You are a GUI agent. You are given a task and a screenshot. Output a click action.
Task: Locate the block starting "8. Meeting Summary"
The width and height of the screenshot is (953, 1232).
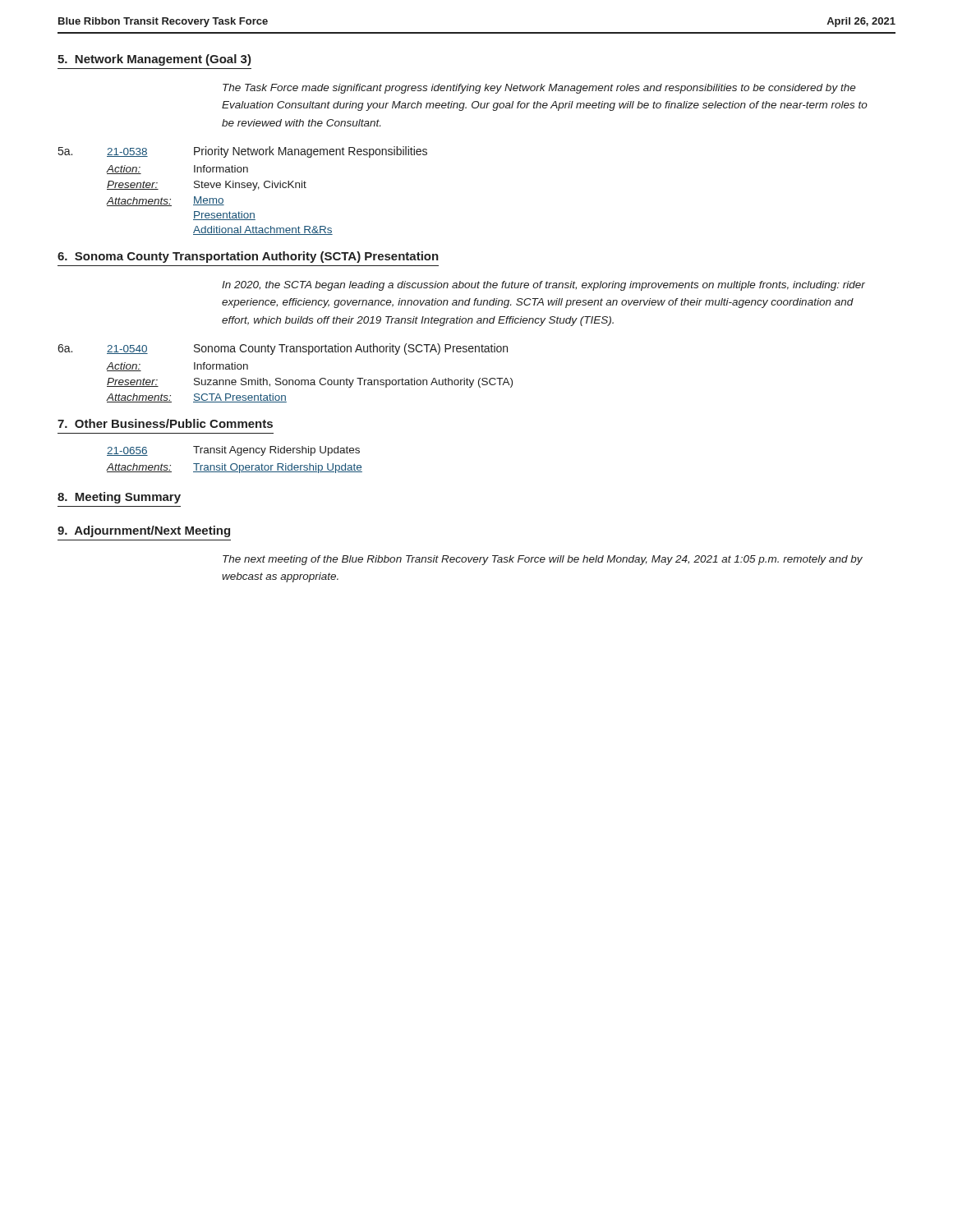(119, 496)
